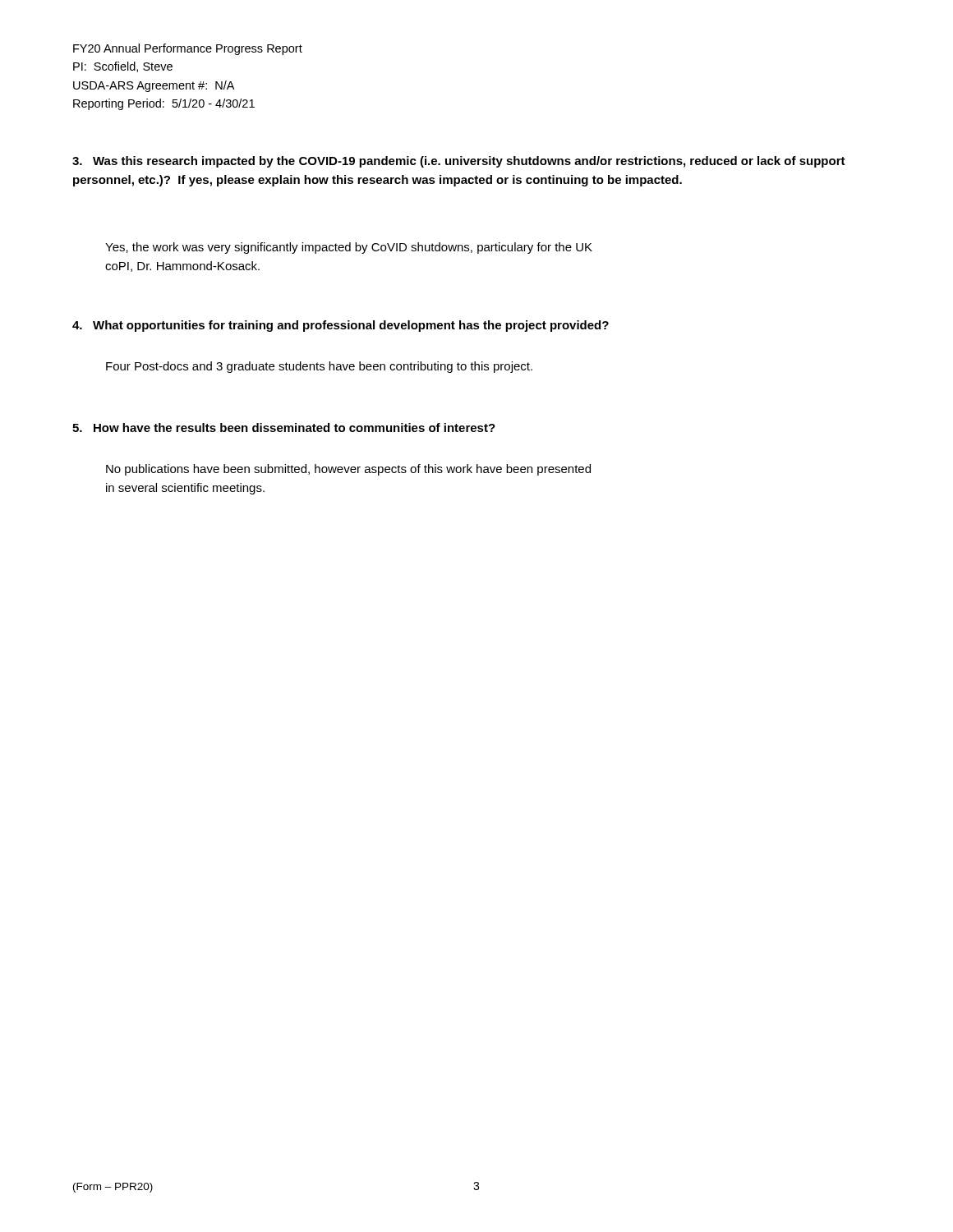Find the text block with the text "Four Post-docs and 3 graduate students have been"
The width and height of the screenshot is (953, 1232).
[x=319, y=366]
